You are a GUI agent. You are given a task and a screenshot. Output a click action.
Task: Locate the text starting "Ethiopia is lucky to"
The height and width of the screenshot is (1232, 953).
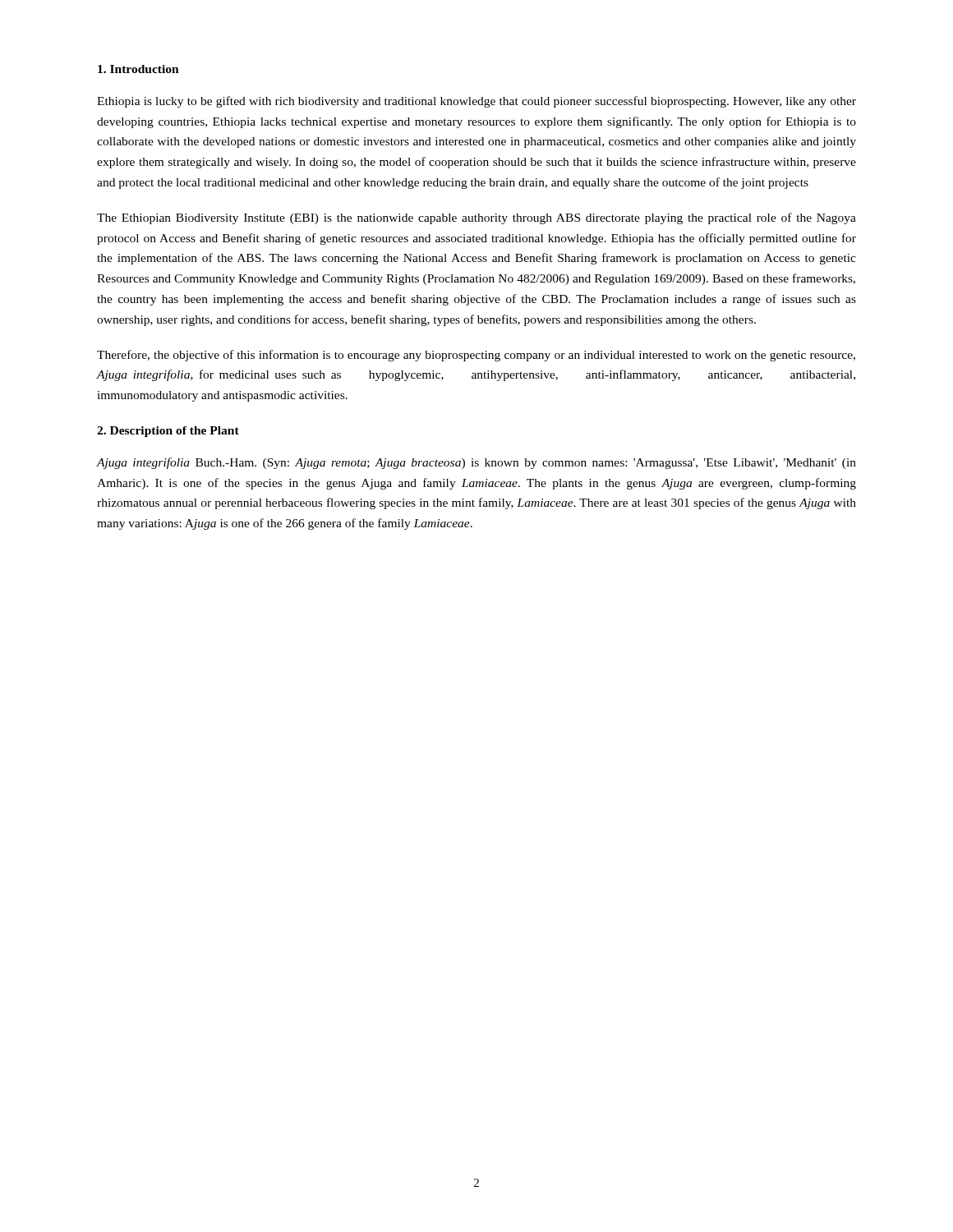click(476, 141)
